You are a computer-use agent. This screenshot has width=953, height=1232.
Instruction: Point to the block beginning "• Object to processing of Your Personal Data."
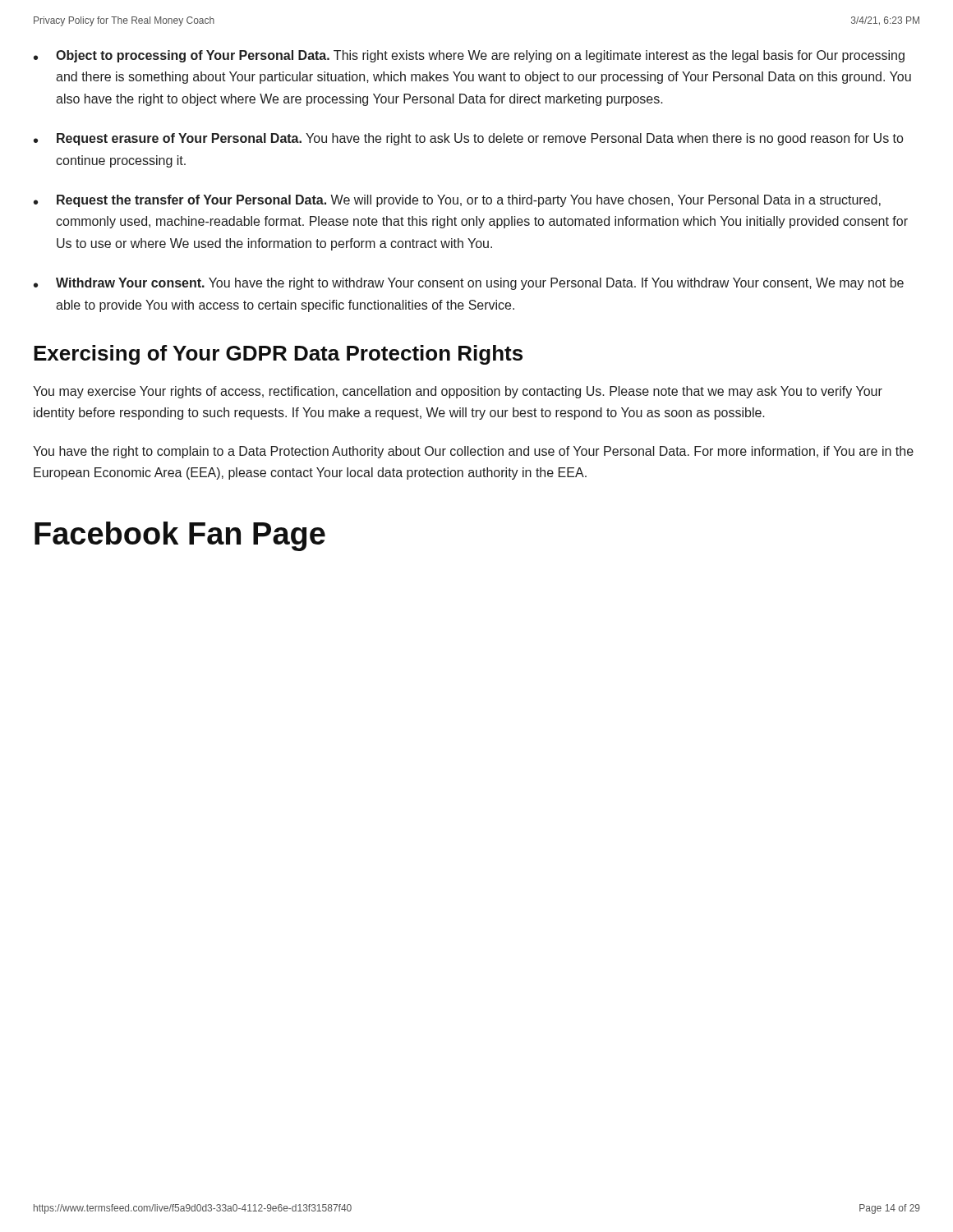tap(476, 78)
